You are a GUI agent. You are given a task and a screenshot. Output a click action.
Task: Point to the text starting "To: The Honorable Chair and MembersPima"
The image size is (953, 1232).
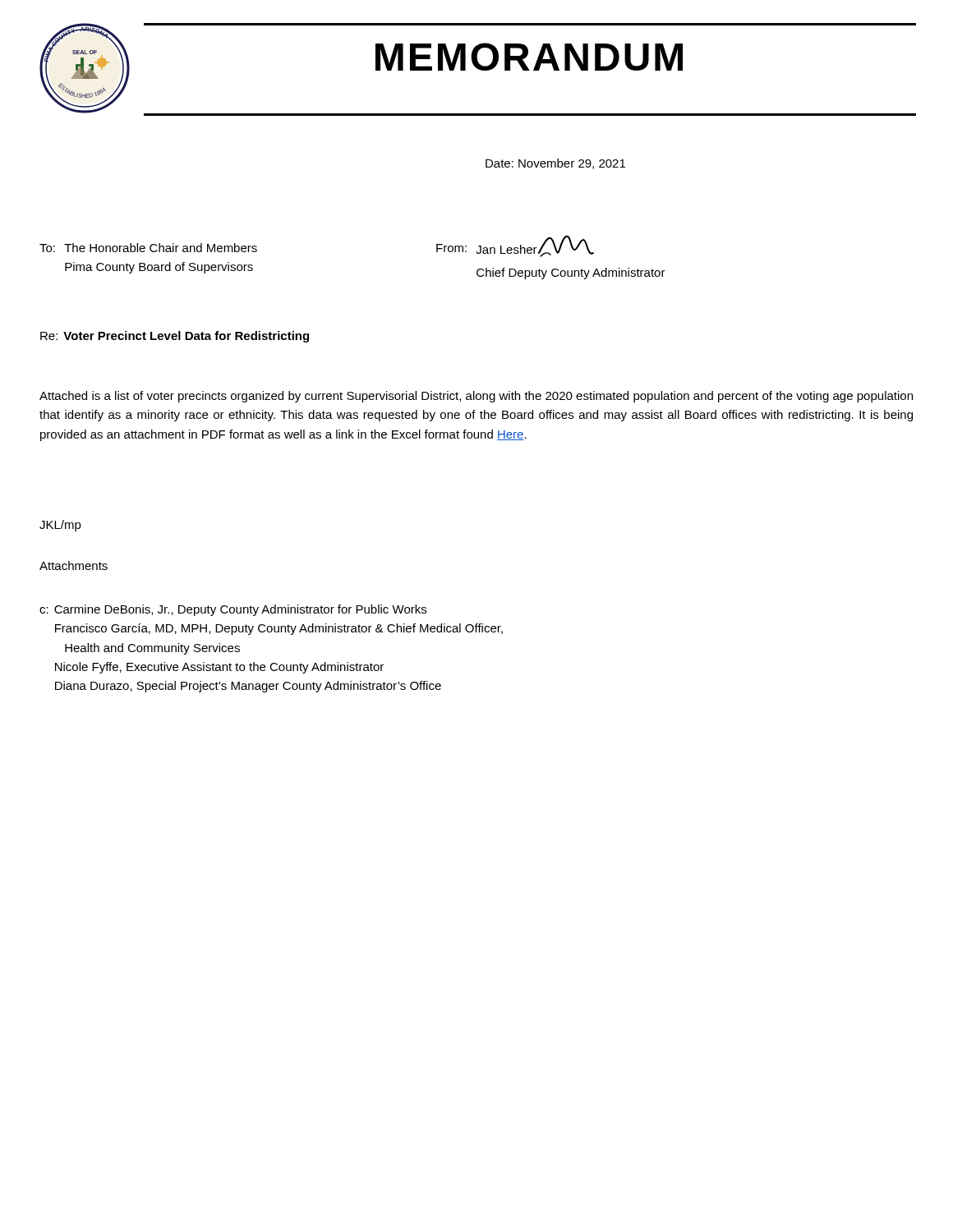[148, 257]
